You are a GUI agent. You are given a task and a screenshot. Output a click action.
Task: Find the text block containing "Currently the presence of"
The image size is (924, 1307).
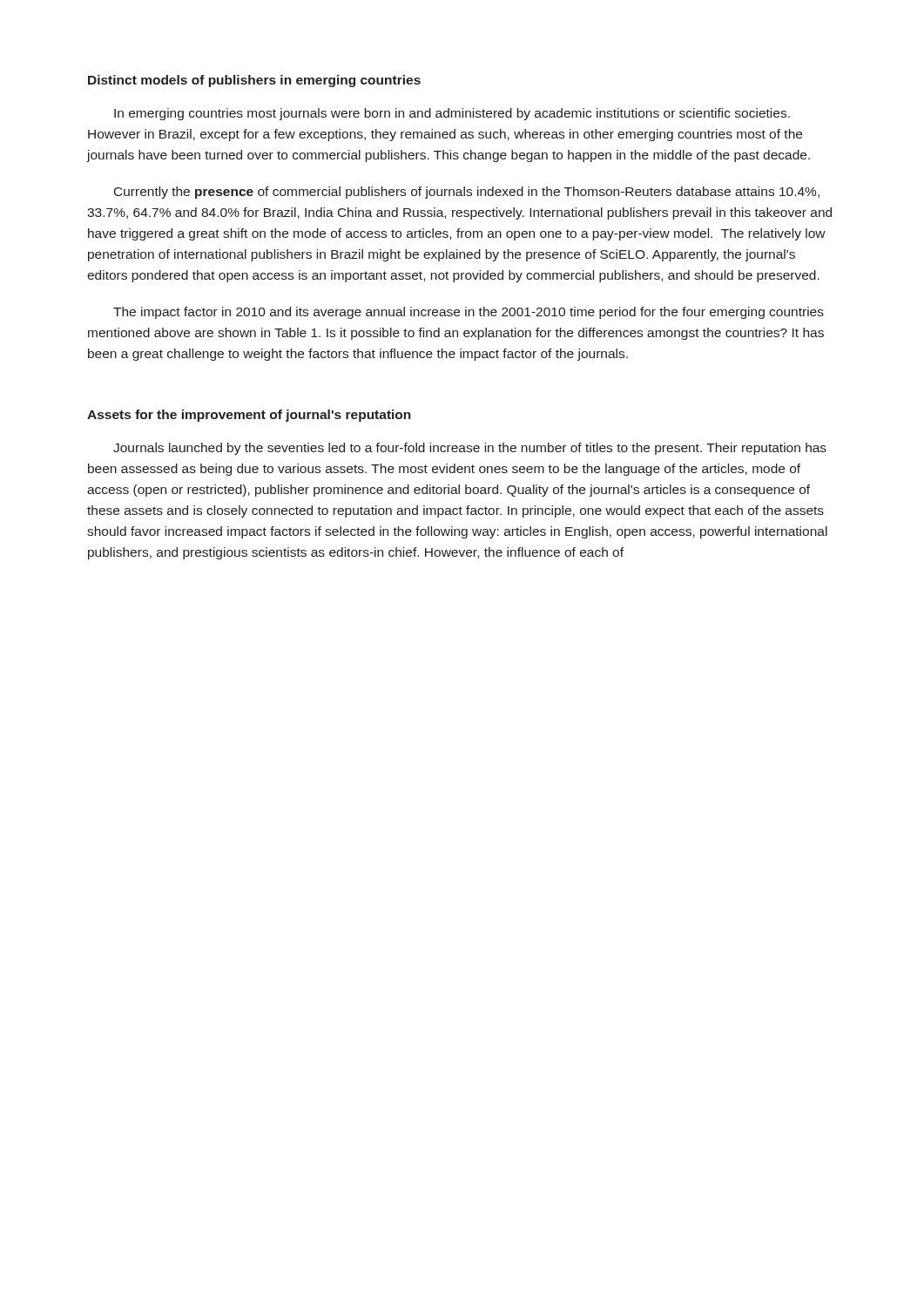[x=460, y=233]
